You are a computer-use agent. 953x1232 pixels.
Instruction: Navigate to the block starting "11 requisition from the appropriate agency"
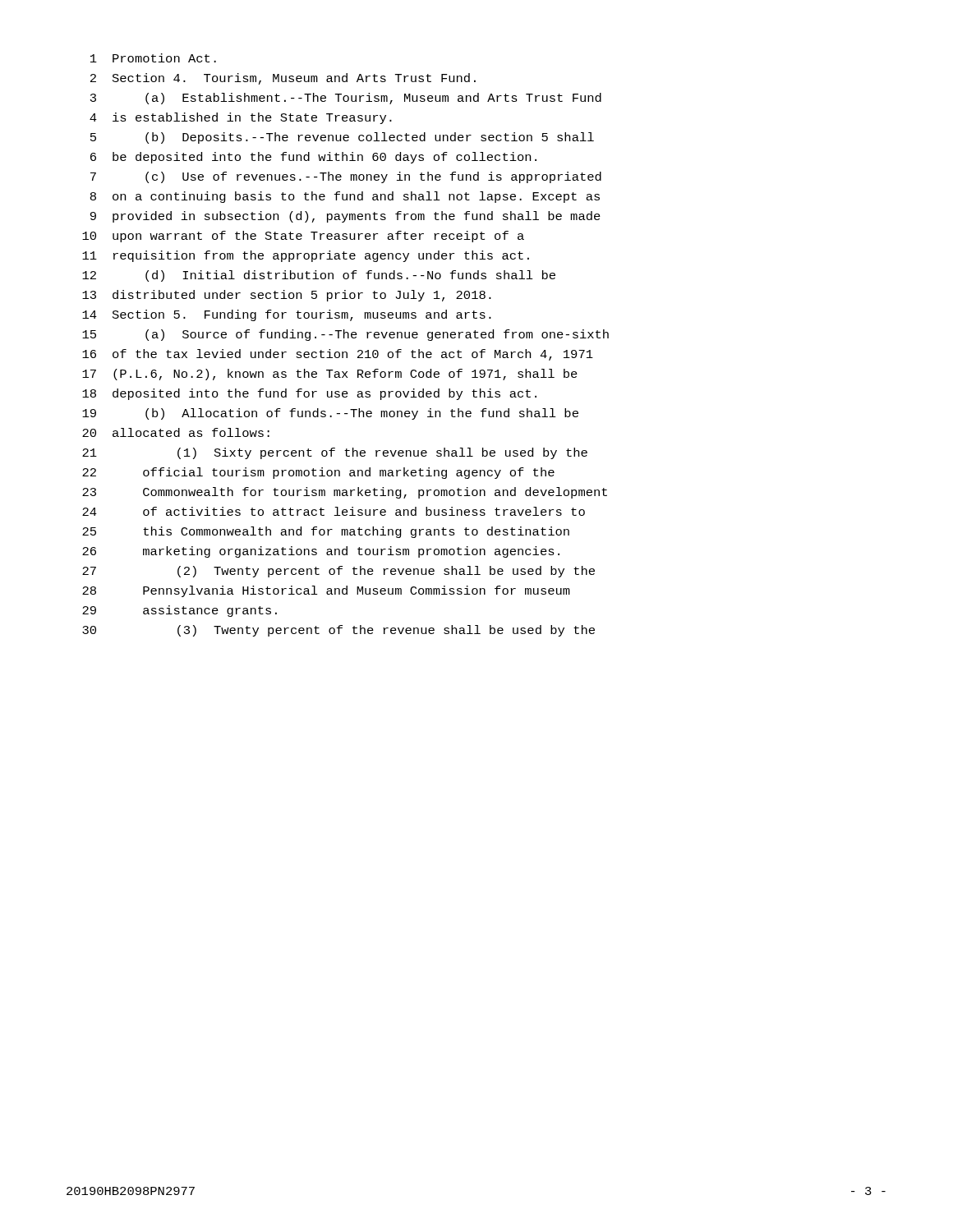click(299, 256)
